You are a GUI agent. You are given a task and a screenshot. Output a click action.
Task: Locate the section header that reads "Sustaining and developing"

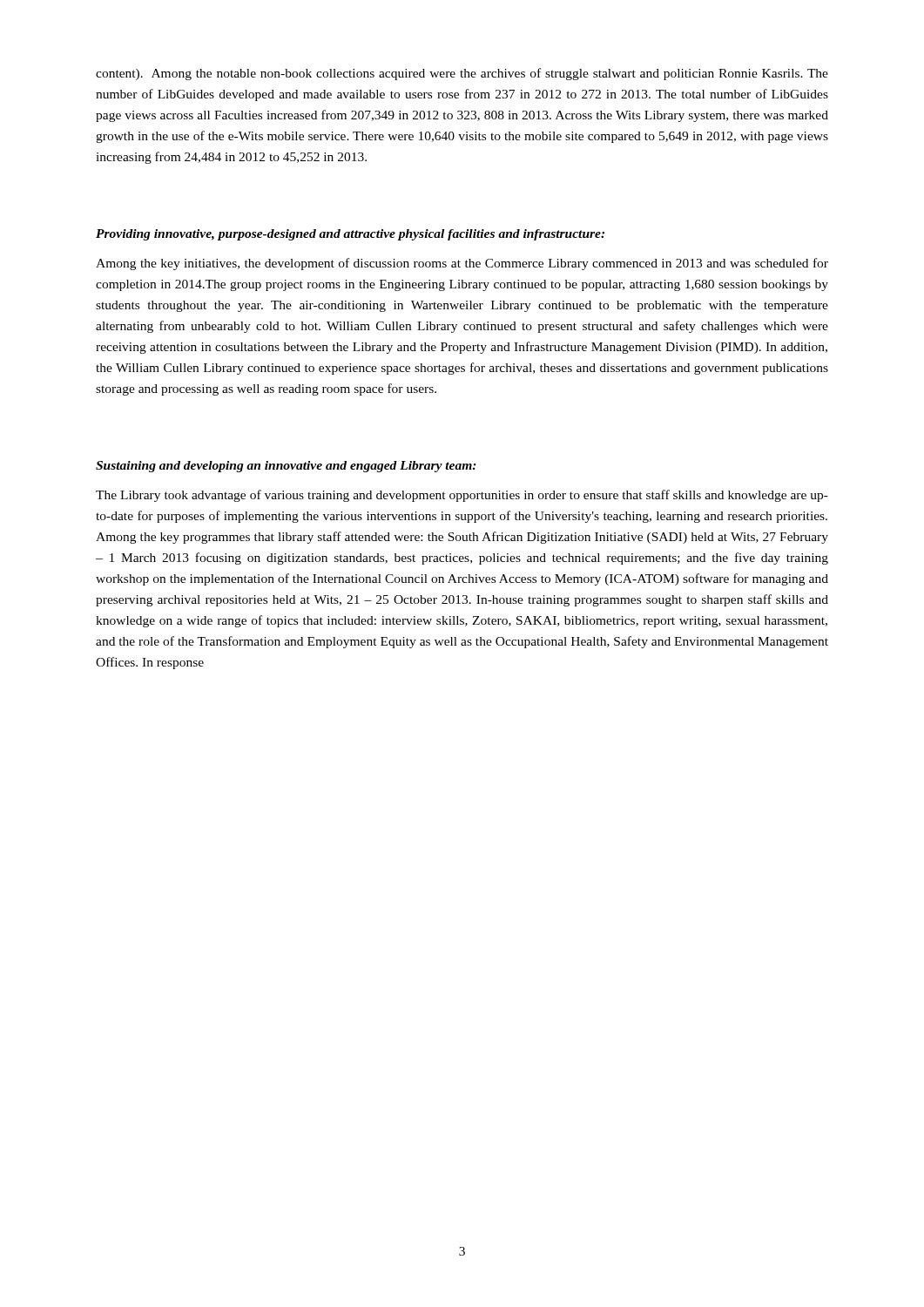click(286, 465)
